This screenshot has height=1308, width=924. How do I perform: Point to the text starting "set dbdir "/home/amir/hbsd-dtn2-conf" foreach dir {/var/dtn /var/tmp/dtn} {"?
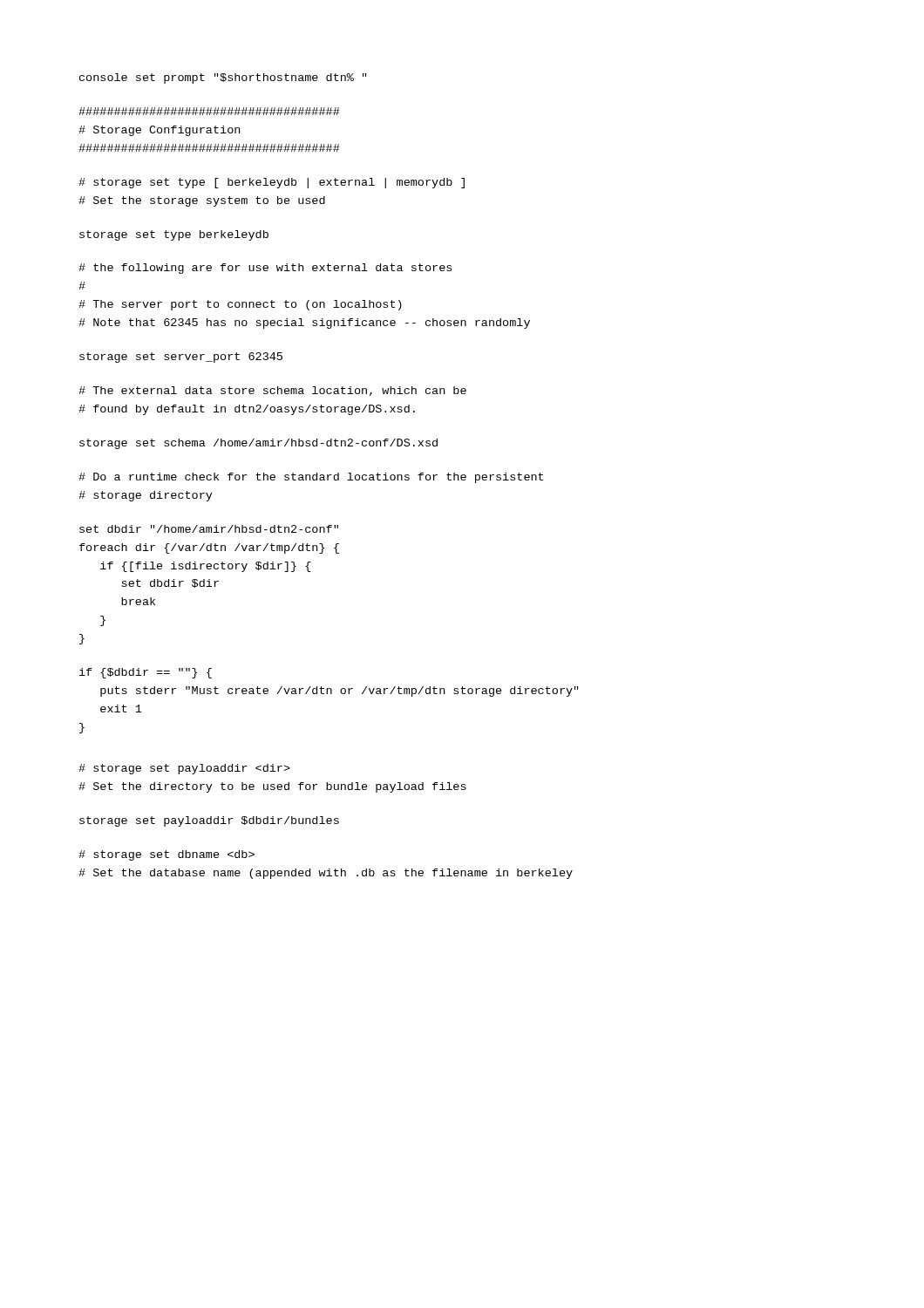coord(209,584)
